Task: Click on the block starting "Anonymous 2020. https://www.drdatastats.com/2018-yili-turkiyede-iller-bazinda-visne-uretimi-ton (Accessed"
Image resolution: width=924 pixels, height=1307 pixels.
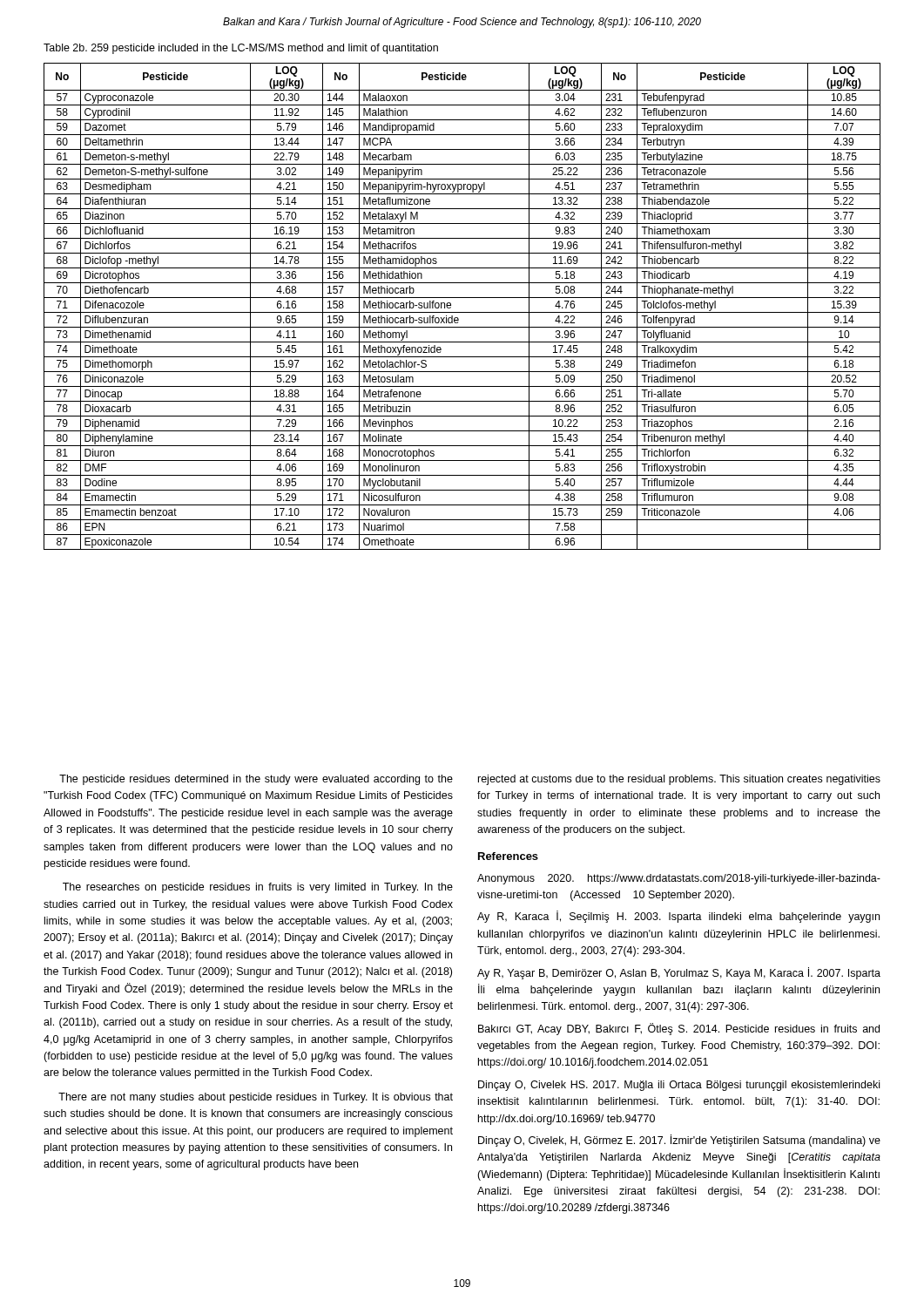Action: (679, 886)
